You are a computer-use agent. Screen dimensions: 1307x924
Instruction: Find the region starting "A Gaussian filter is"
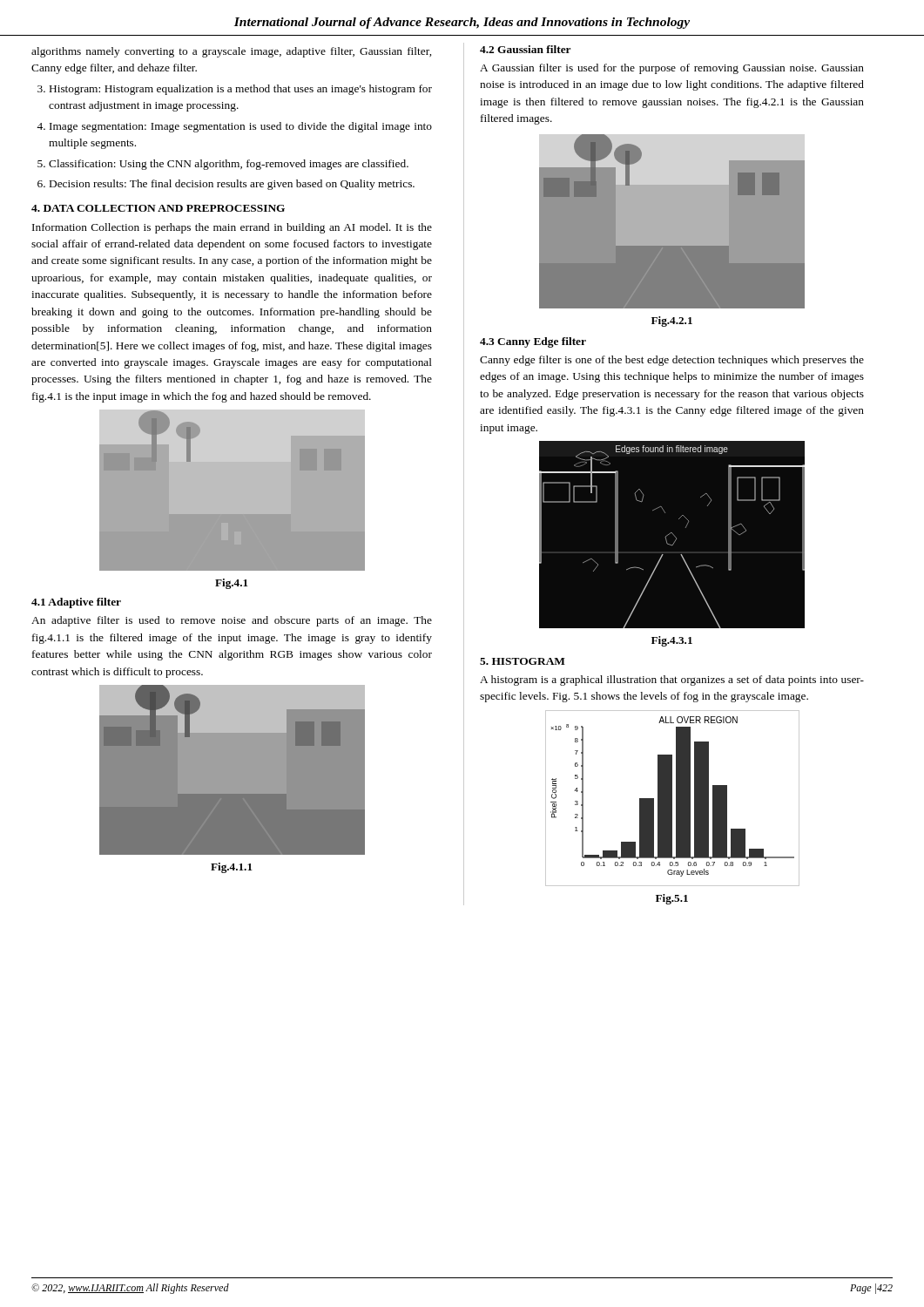coord(672,93)
